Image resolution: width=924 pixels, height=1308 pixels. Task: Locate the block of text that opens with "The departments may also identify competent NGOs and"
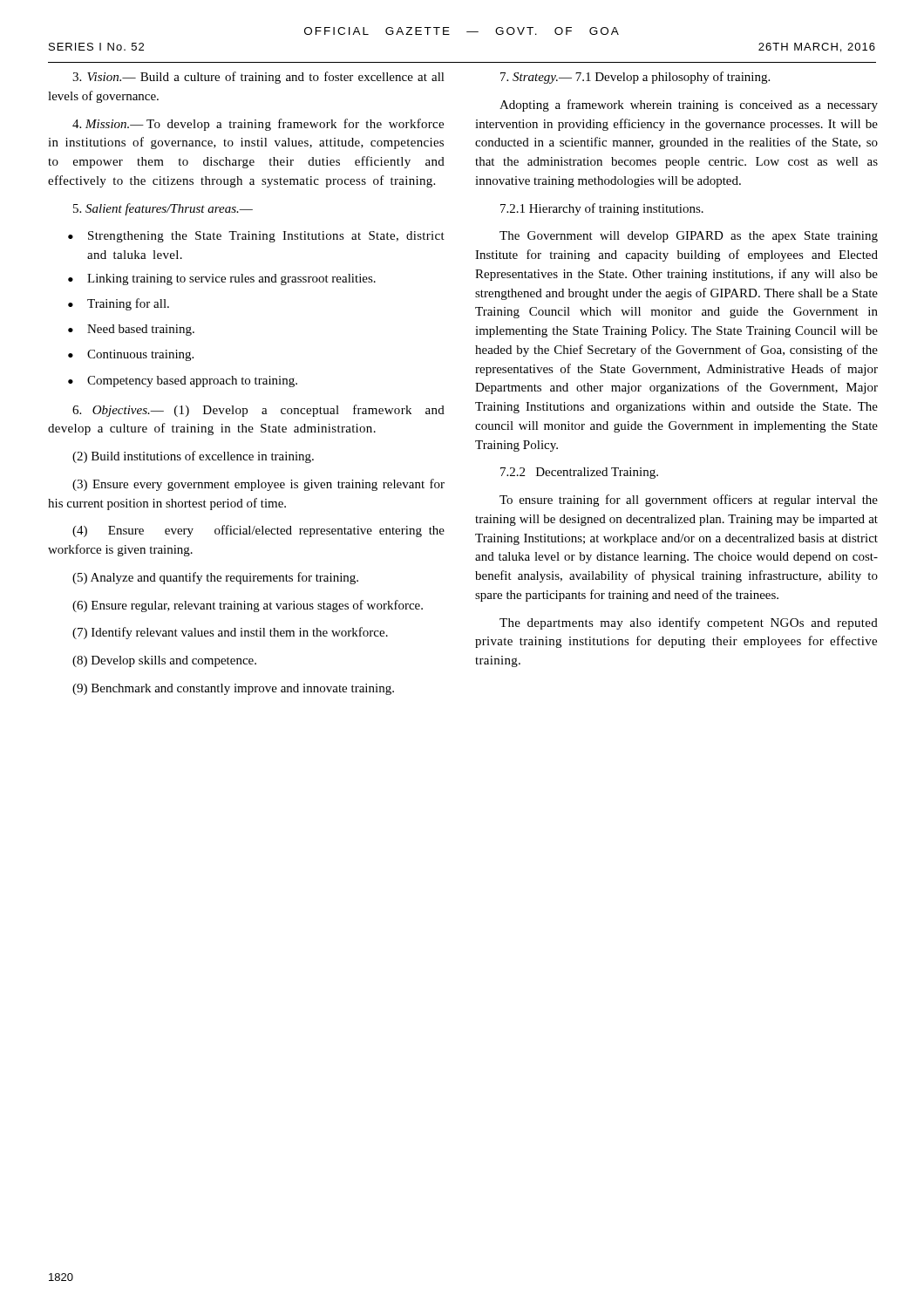pyautogui.click(x=676, y=641)
